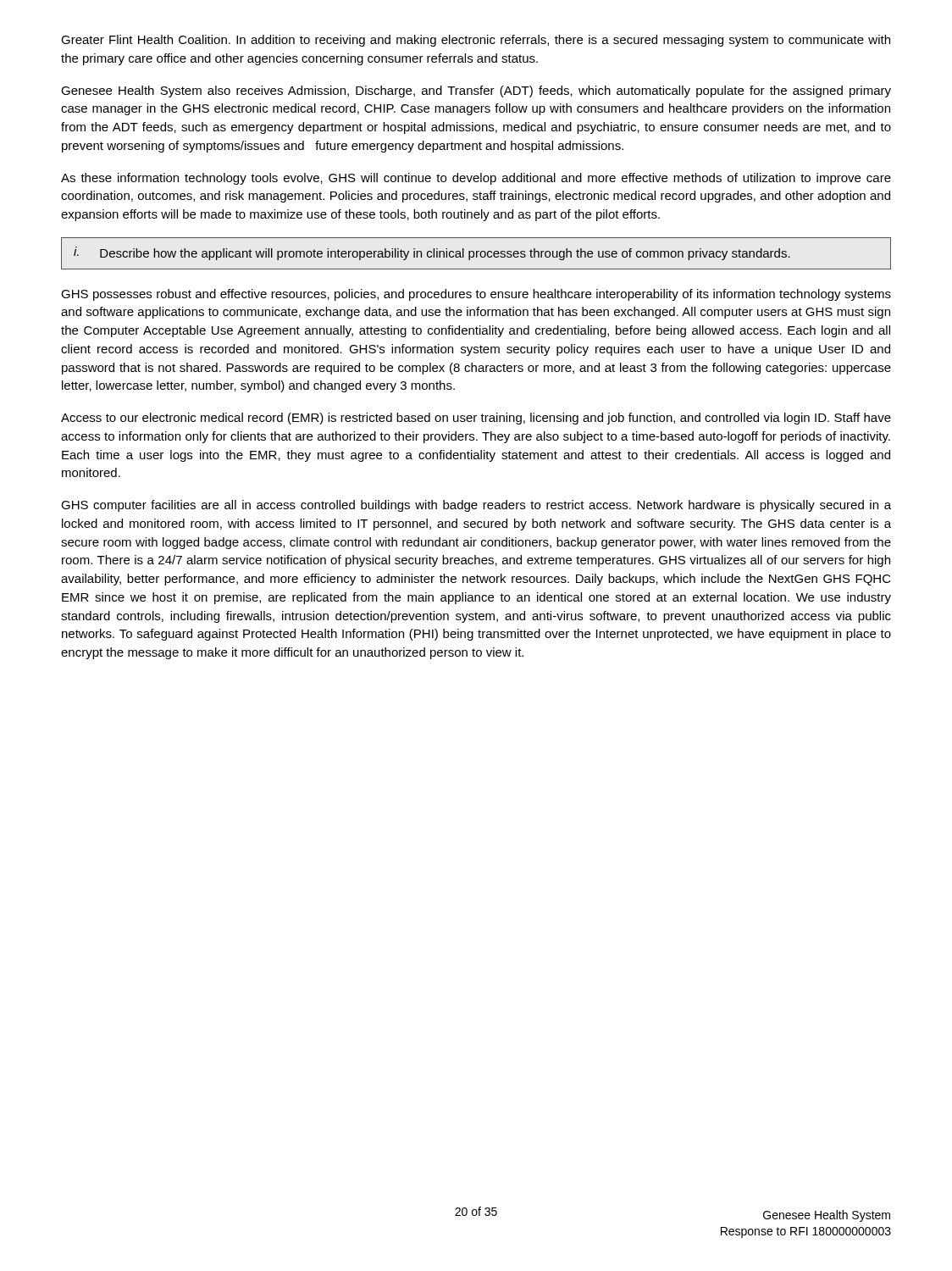Find the text block that reads "Greater Flint Health Coalition. In"

476,49
